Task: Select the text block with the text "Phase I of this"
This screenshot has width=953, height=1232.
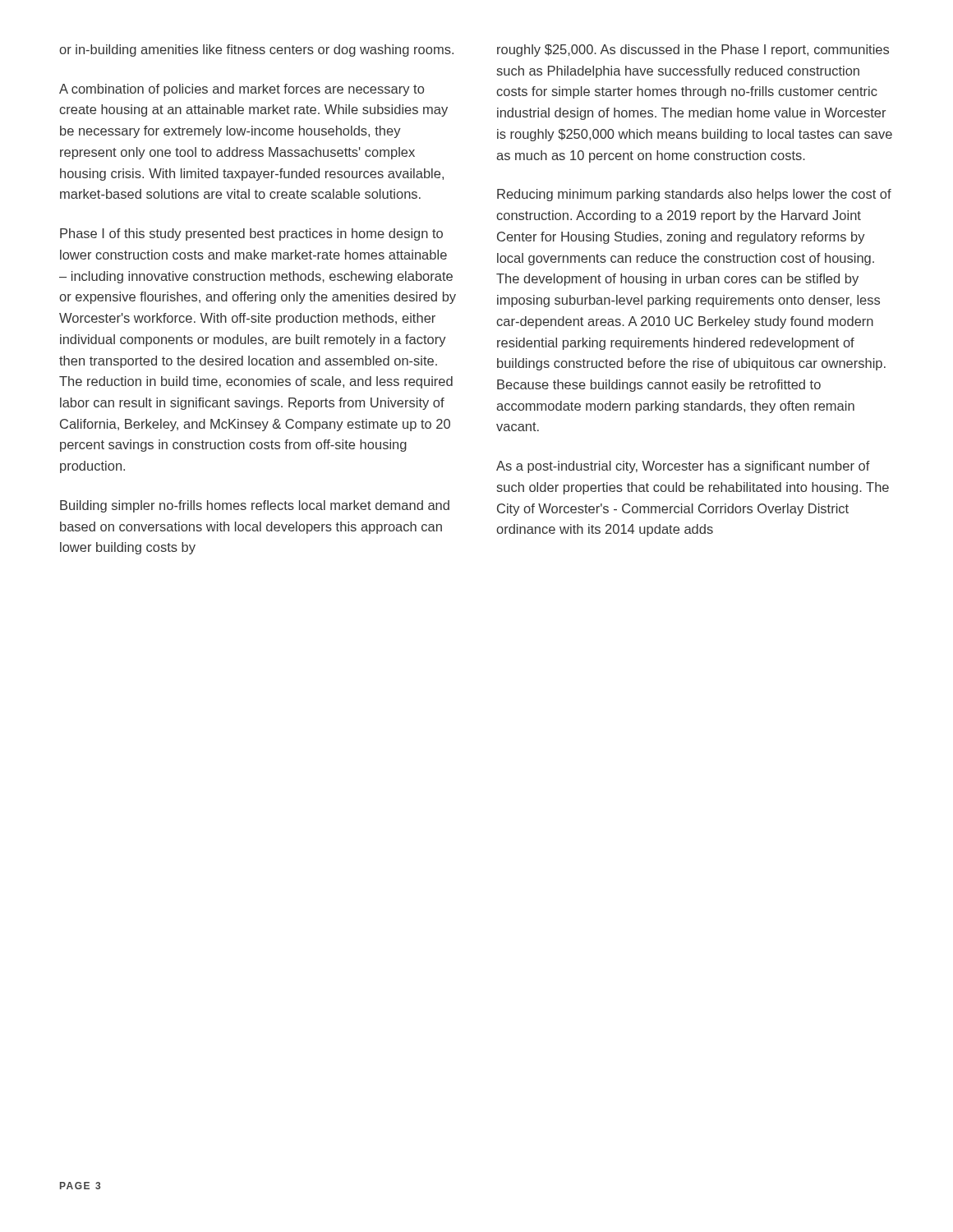Action: point(258,350)
